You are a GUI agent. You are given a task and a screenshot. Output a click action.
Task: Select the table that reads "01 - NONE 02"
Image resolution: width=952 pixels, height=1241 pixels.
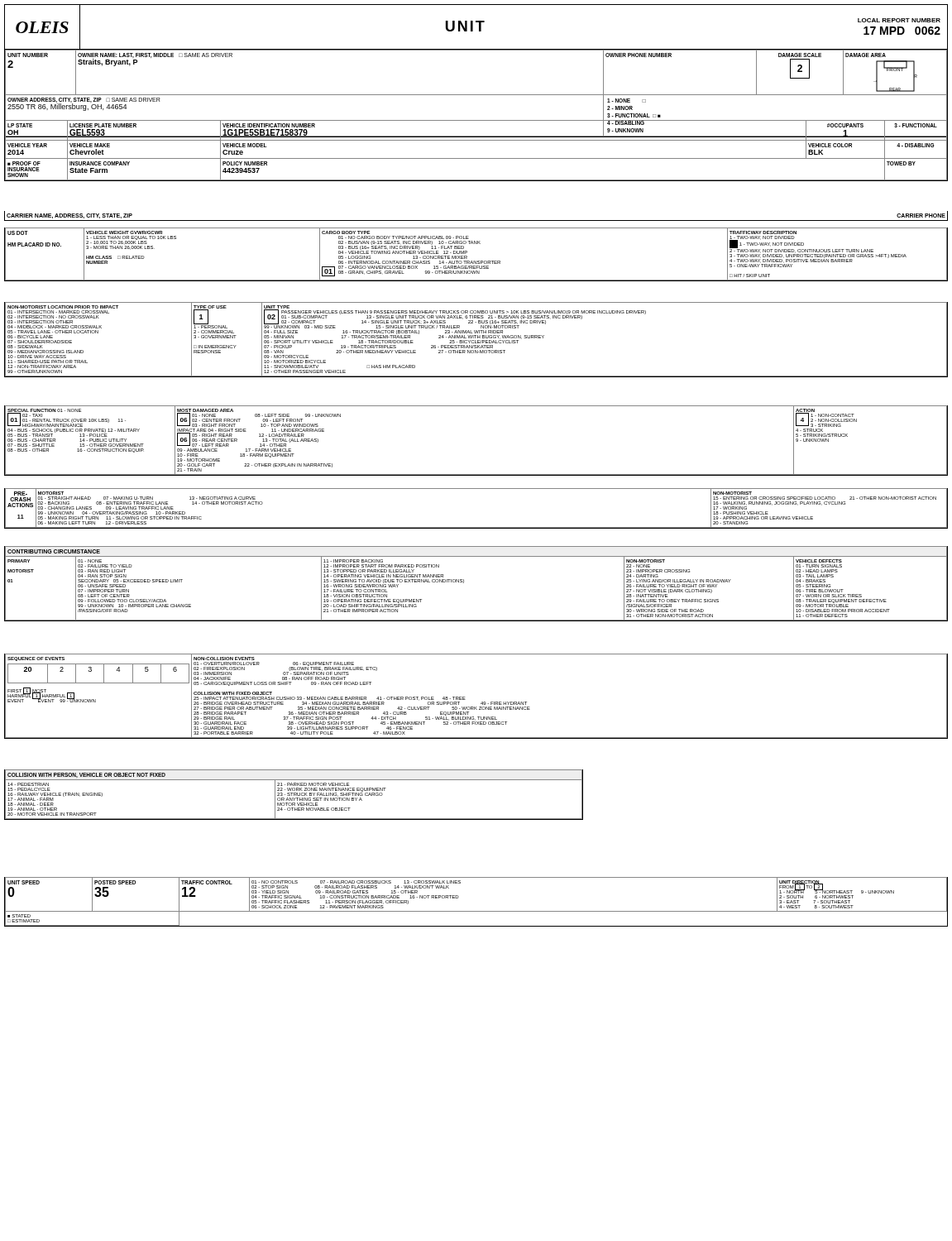coord(476,584)
